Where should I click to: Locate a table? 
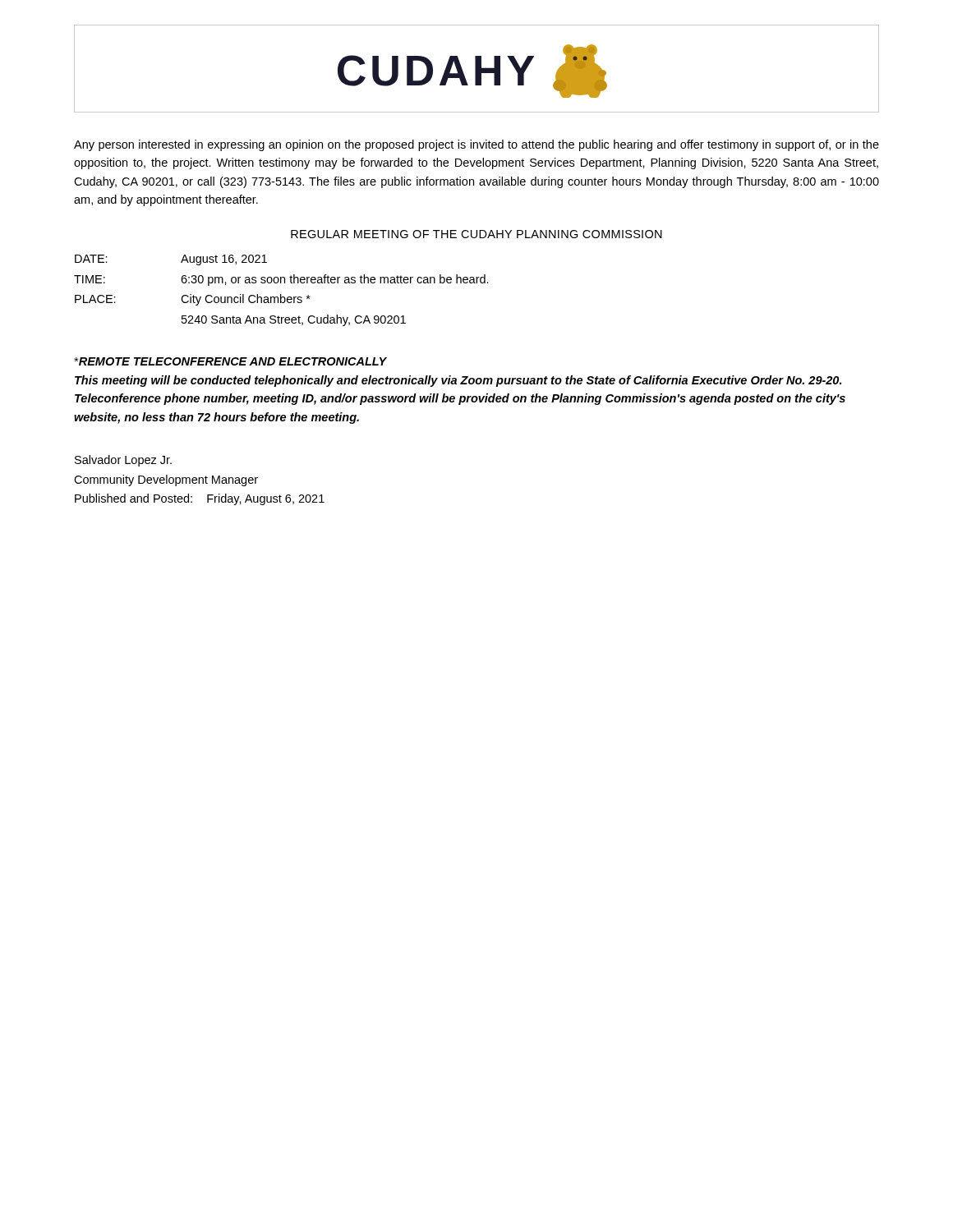476,289
